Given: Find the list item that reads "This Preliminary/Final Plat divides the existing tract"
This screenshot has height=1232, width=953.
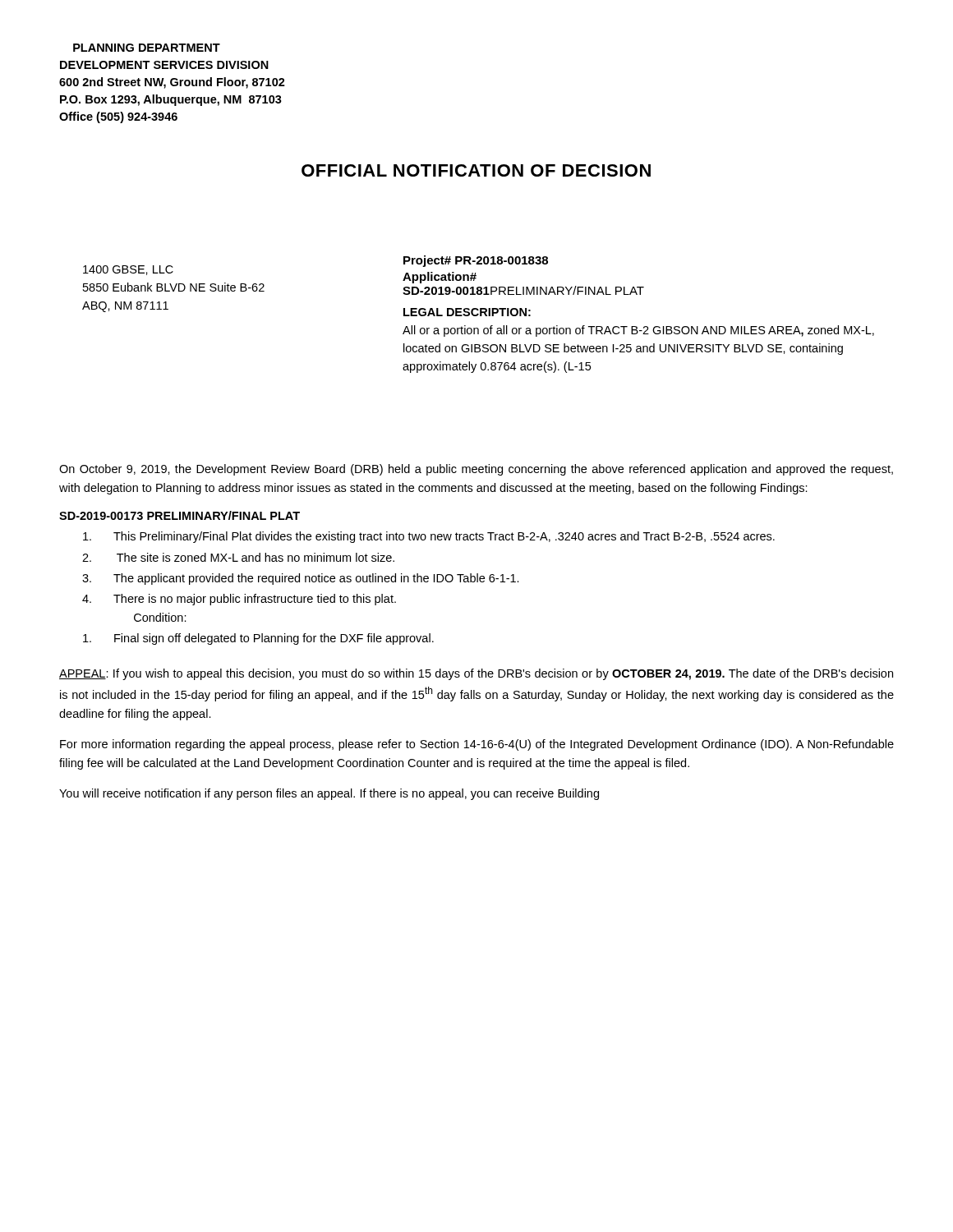Looking at the screenshot, I should point(476,537).
